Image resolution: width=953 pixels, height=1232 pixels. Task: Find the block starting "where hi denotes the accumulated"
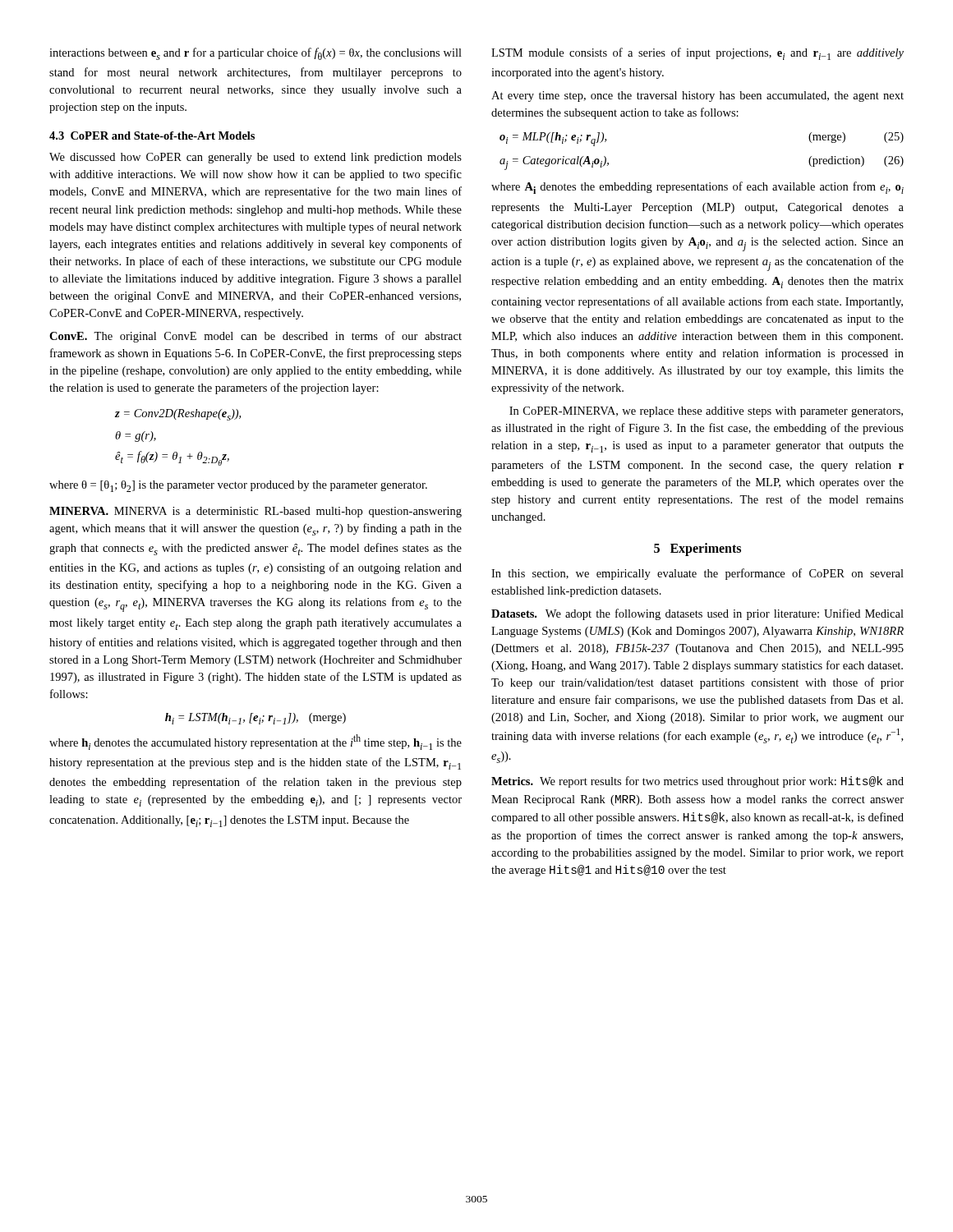[x=255, y=782]
